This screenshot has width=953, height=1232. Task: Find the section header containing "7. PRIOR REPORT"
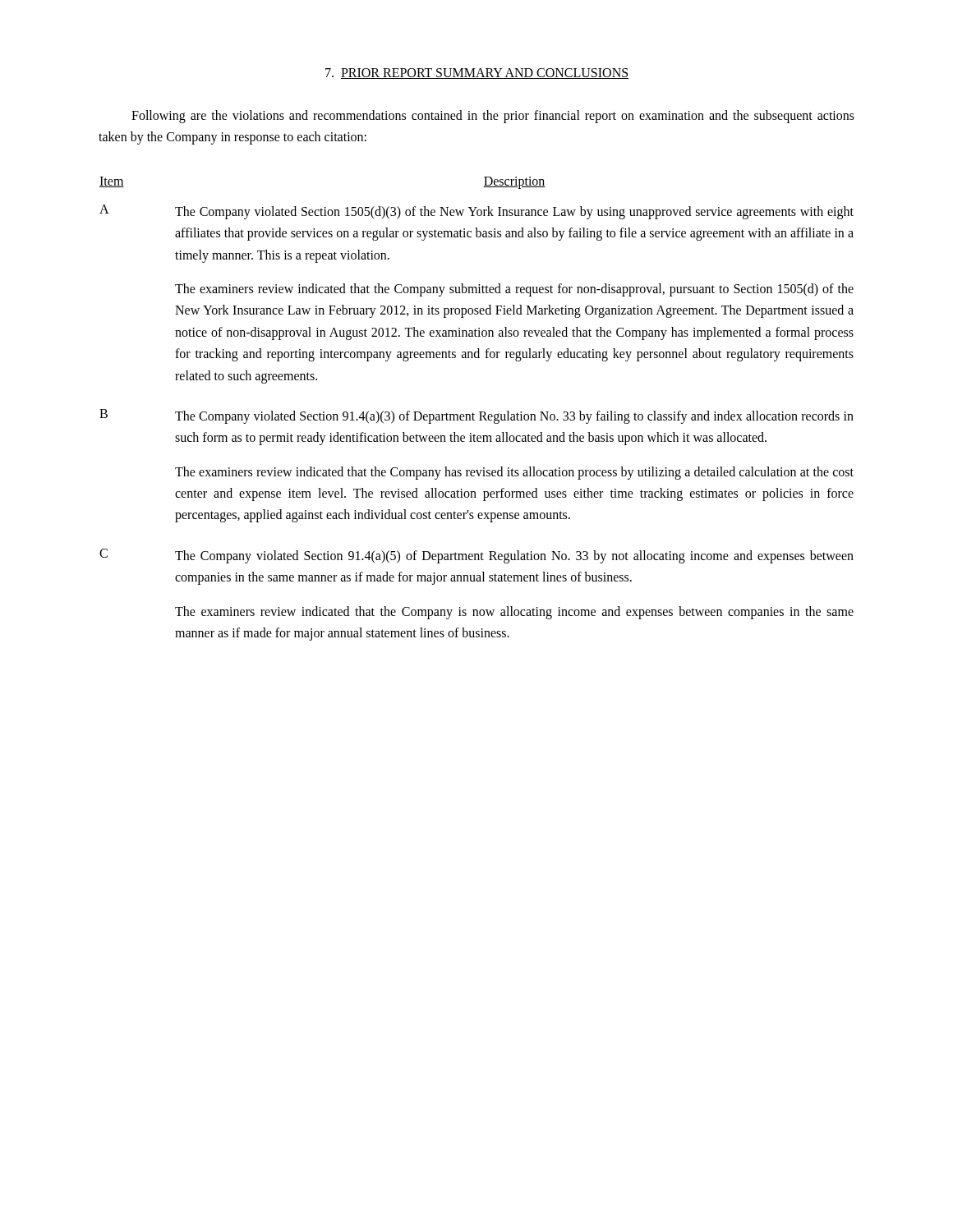pos(476,73)
